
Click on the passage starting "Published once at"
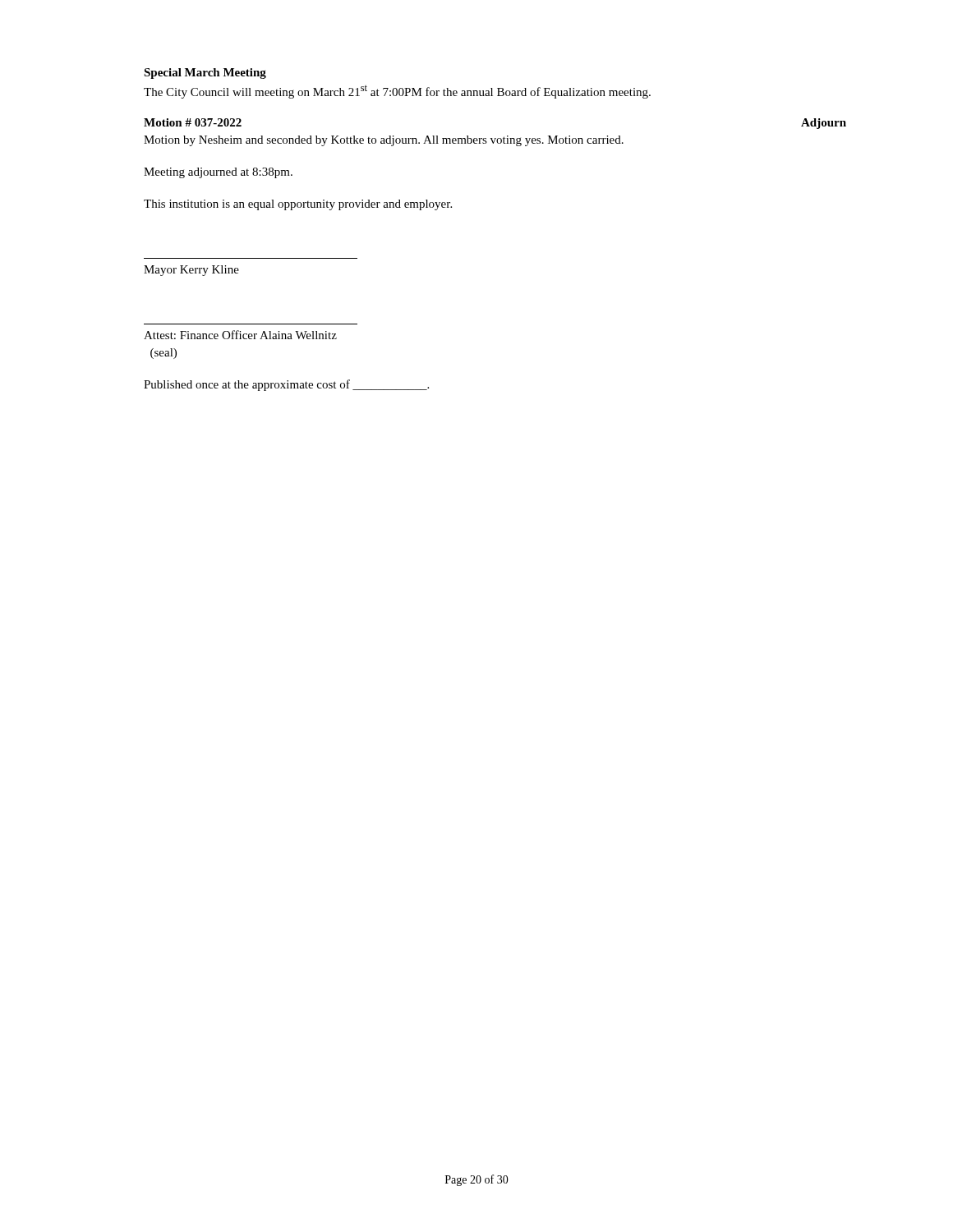click(x=287, y=384)
